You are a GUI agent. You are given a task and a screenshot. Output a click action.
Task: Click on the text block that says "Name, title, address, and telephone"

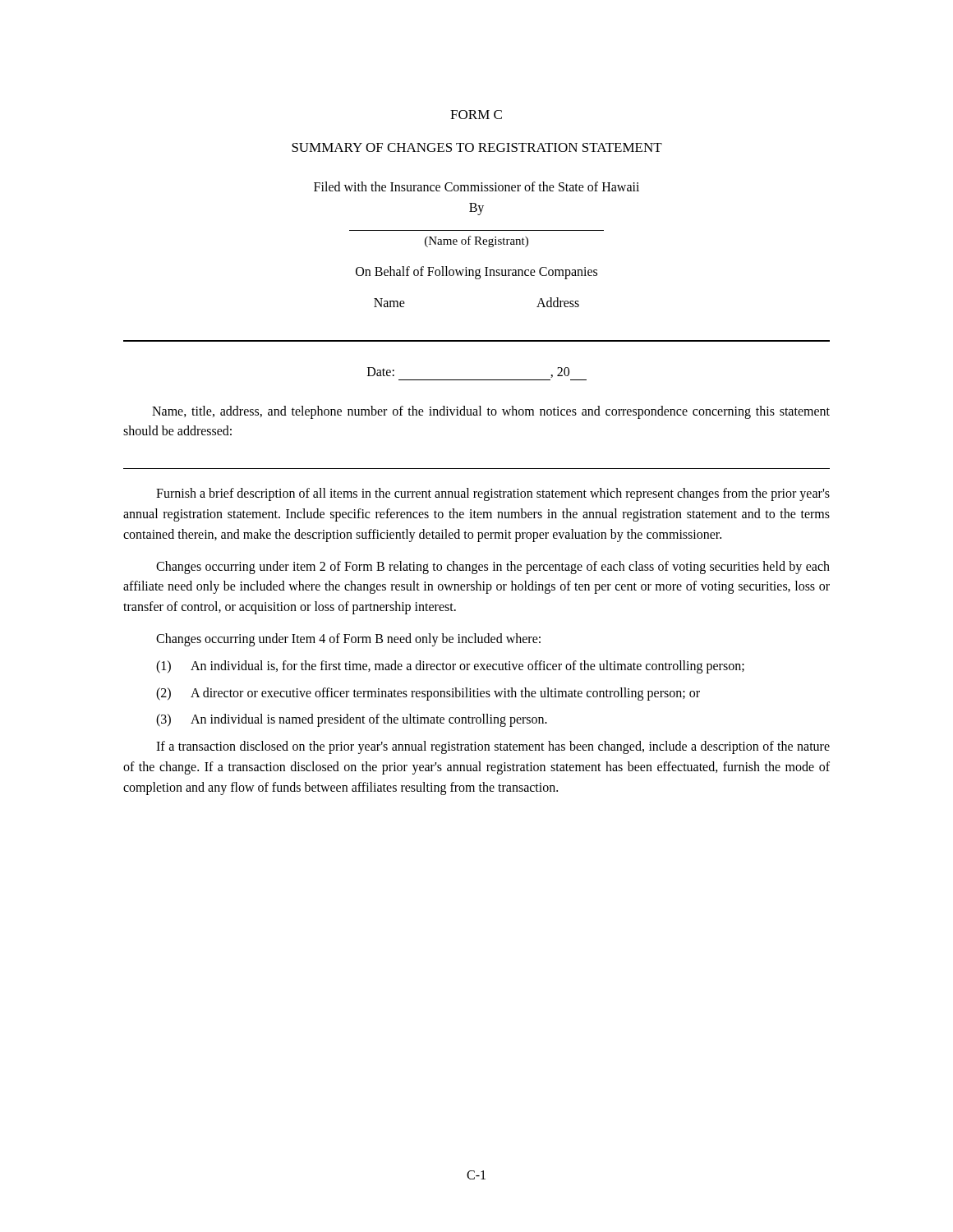pos(476,421)
